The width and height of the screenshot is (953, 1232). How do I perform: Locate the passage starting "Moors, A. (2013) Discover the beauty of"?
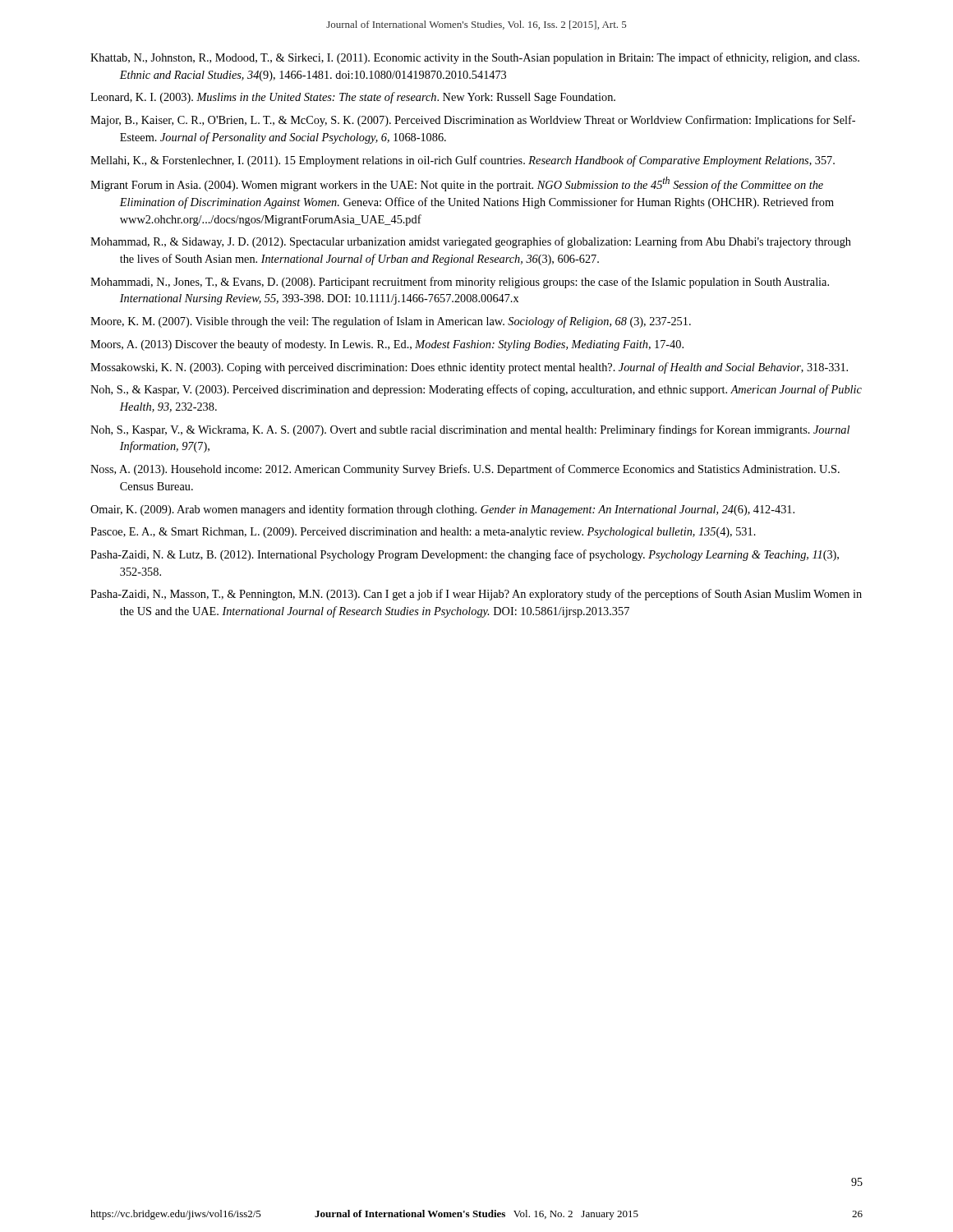387,344
